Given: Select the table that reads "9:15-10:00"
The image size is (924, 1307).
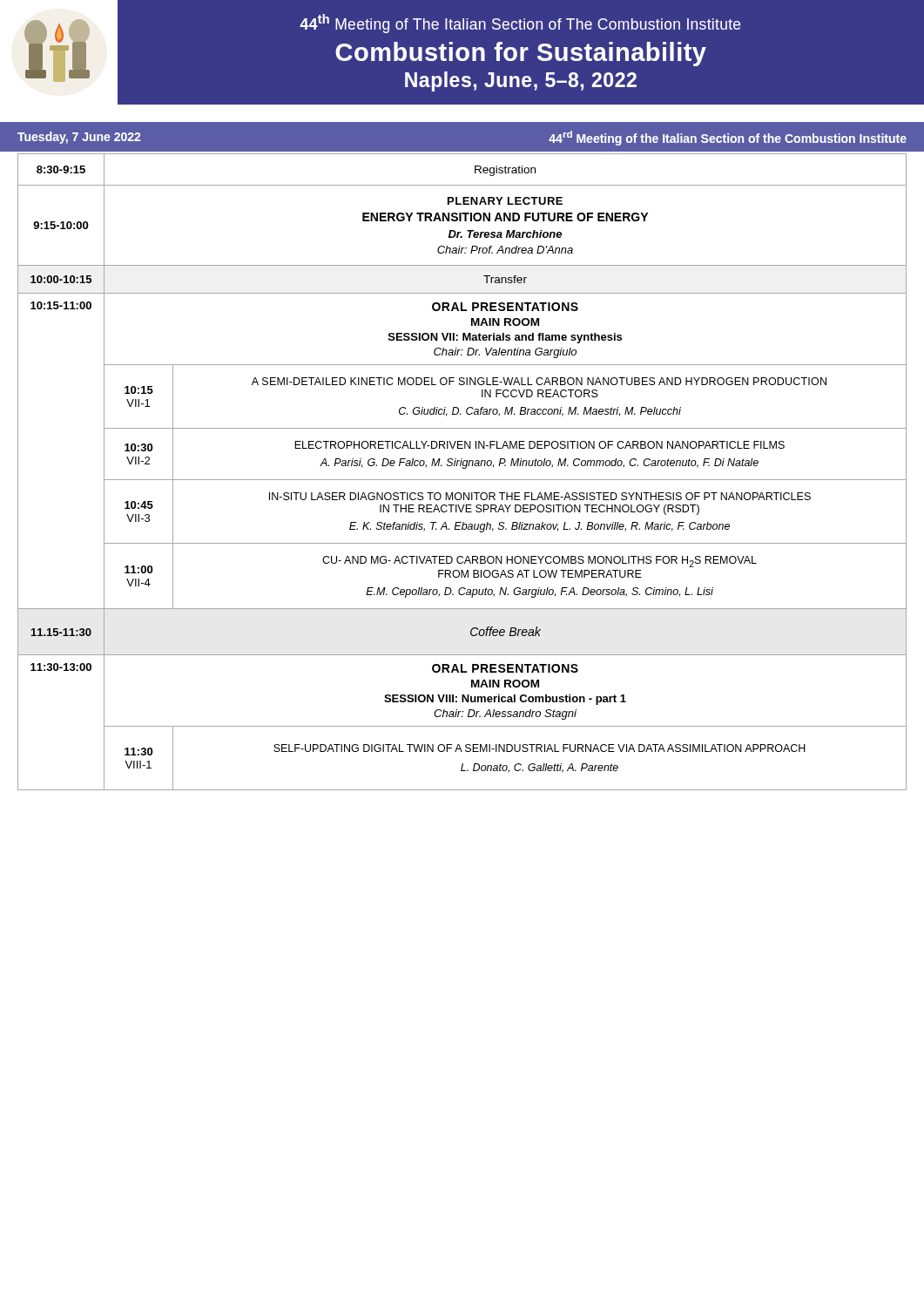Looking at the screenshot, I should [462, 472].
